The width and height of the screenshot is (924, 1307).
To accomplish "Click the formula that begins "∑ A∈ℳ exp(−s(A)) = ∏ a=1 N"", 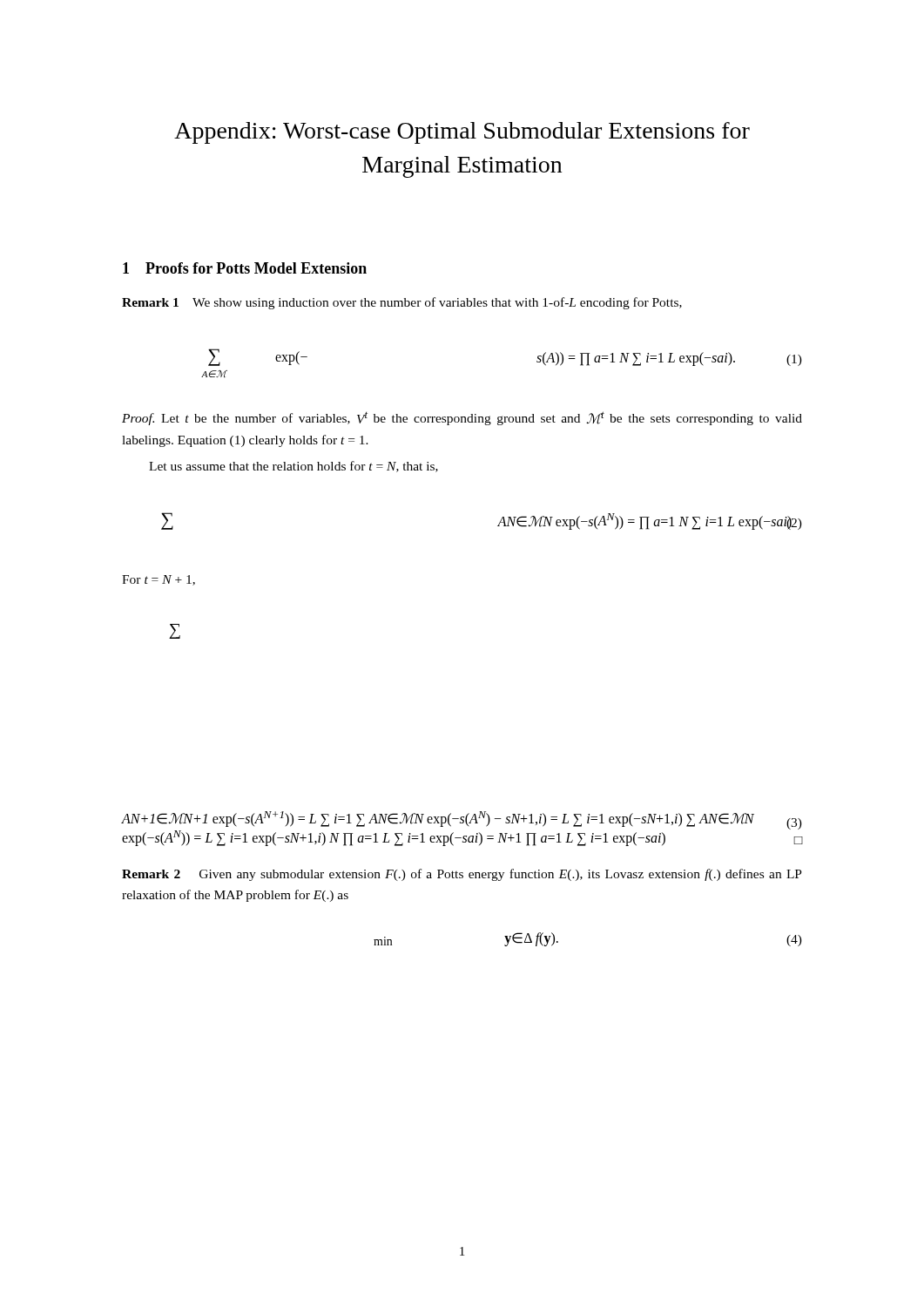I will click(x=286, y=357).
